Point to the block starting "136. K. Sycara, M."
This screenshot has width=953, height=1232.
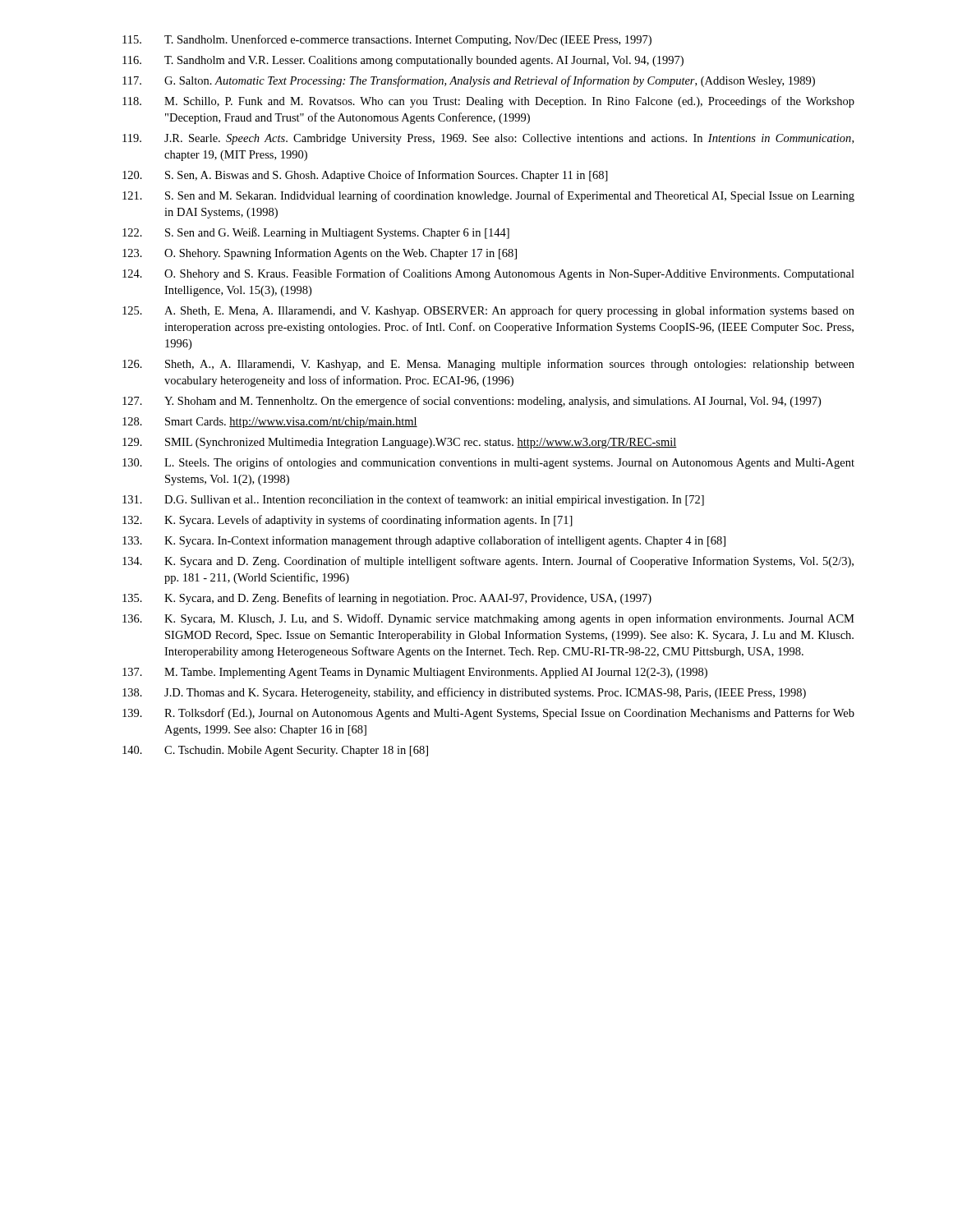(488, 635)
